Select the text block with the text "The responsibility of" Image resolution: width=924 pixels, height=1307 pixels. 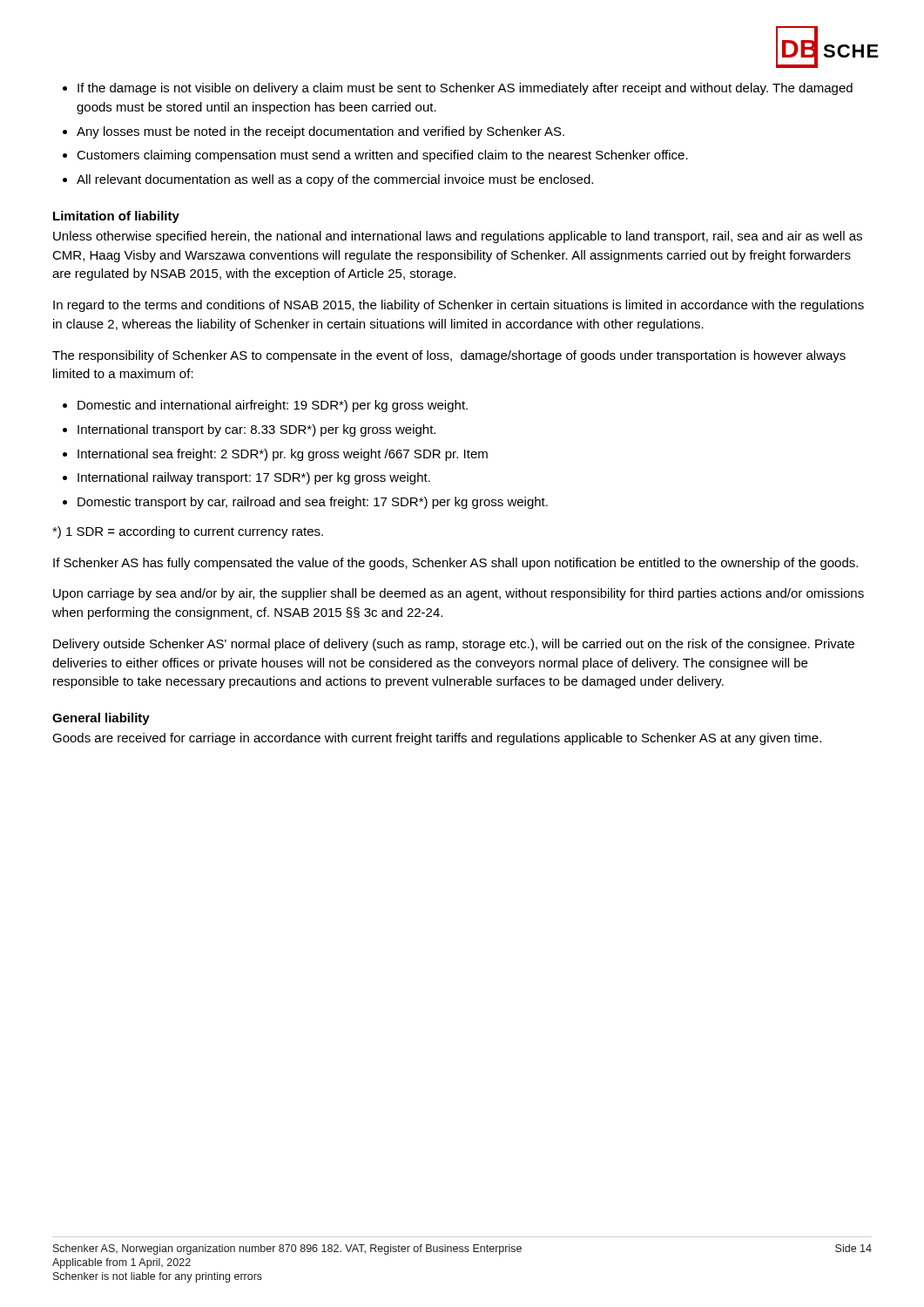tap(449, 364)
